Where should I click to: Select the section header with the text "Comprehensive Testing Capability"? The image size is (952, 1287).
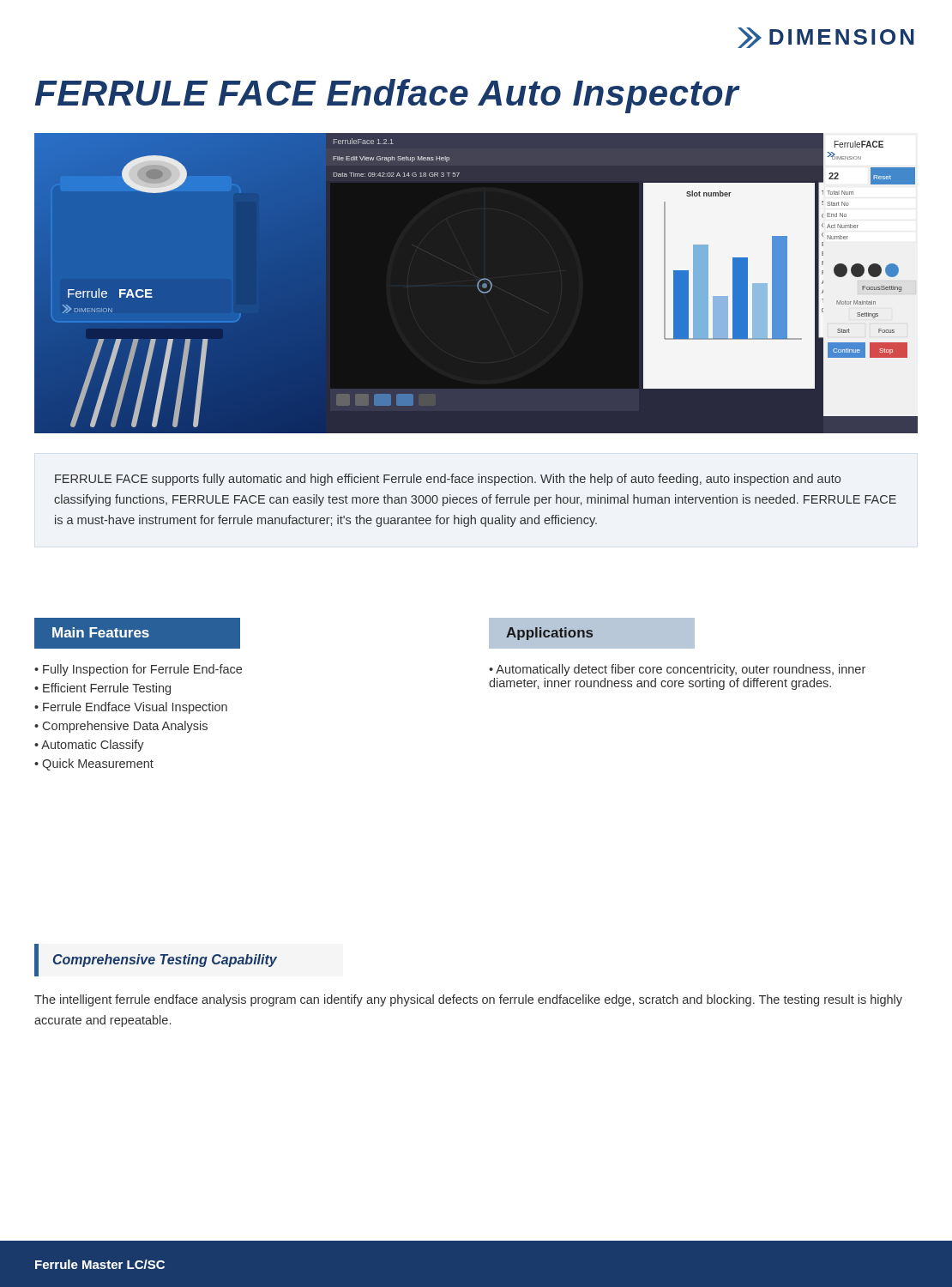165,960
